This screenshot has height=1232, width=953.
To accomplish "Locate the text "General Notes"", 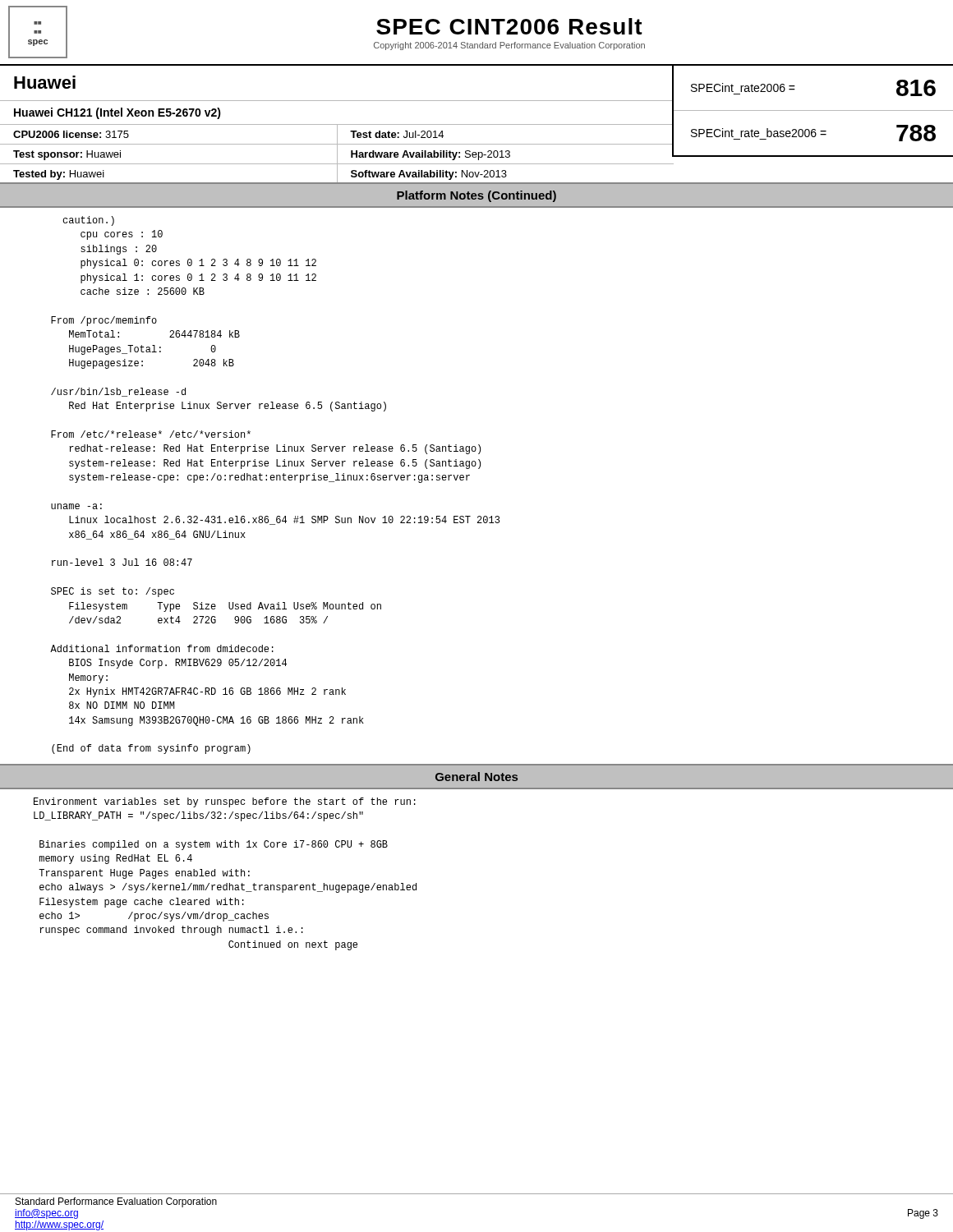I will (476, 776).
